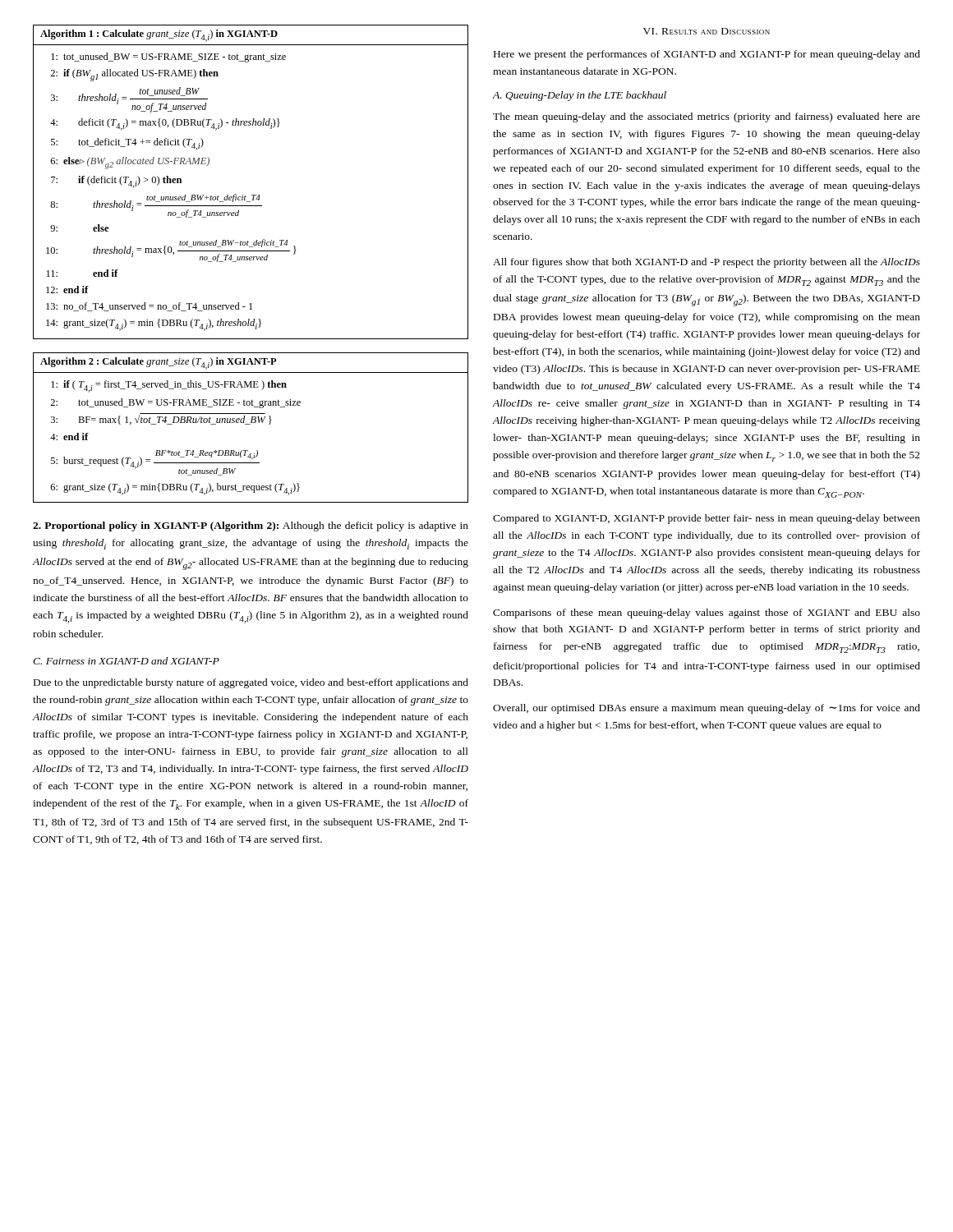Select the element starting "C. Fairness in XGIANT-D and"

[126, 661]
